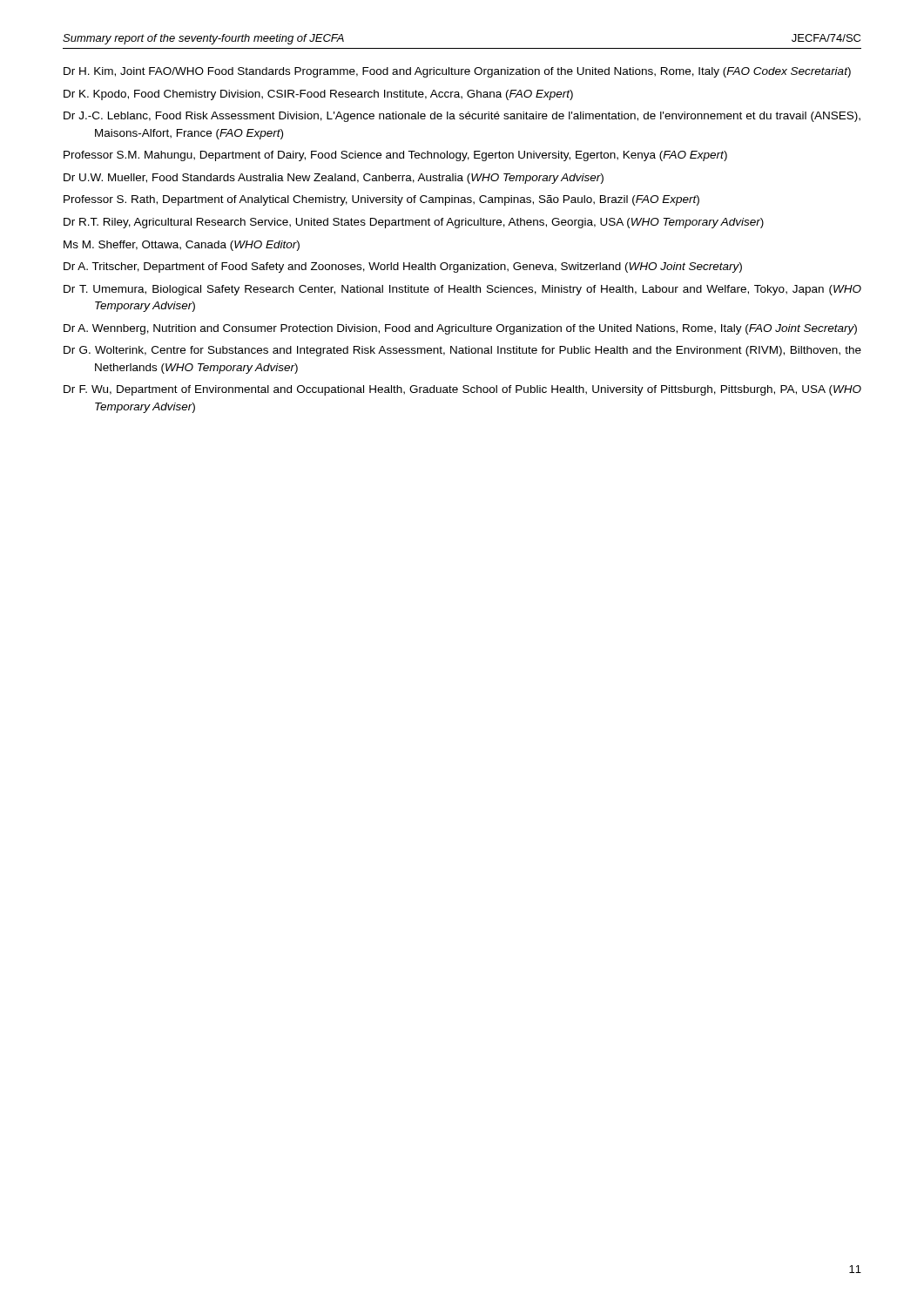924x1307 pixels.
Task: Click on the block starting "Dr J.-C. Leblanc, Food Risk Assessment Division, L'Agence"
Action: [x=462, y=124]
